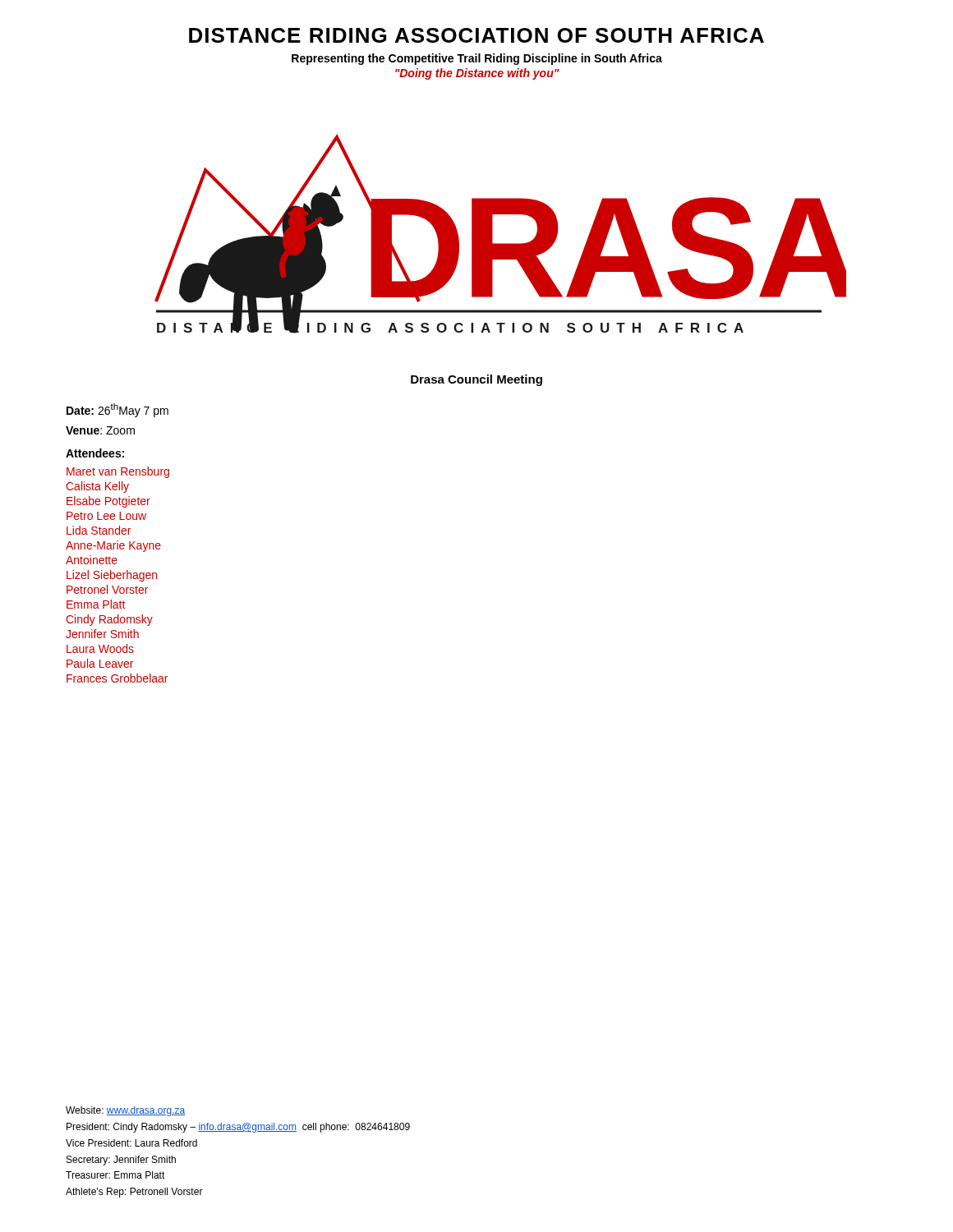This screenshot has height=1232, width=953.
Task: Locate the list item that reads "Laura Woods"
Action: point(100,648)
